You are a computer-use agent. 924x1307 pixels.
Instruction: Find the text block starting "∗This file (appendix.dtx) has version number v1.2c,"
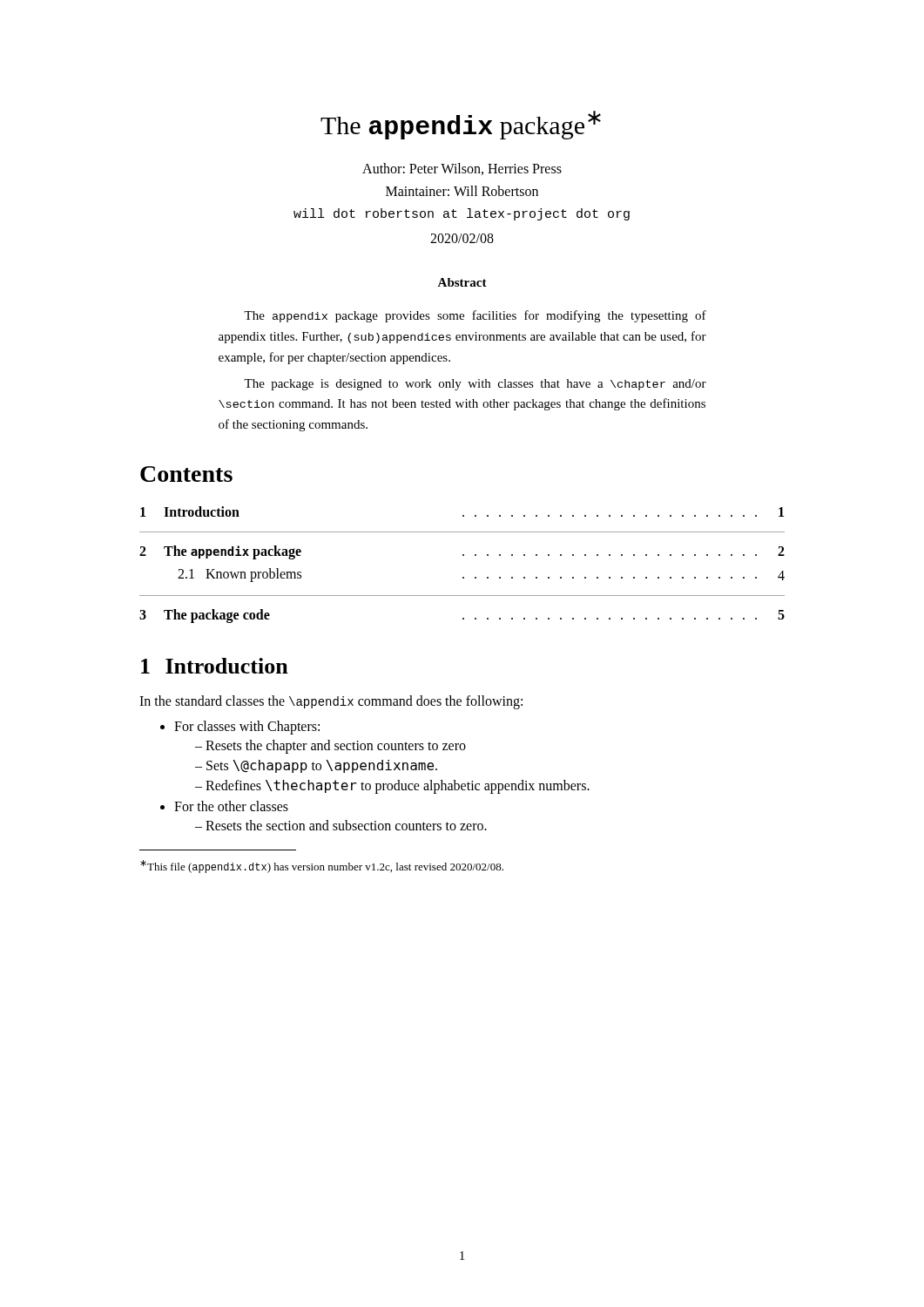pyautogui.click(x=322, y=866)
